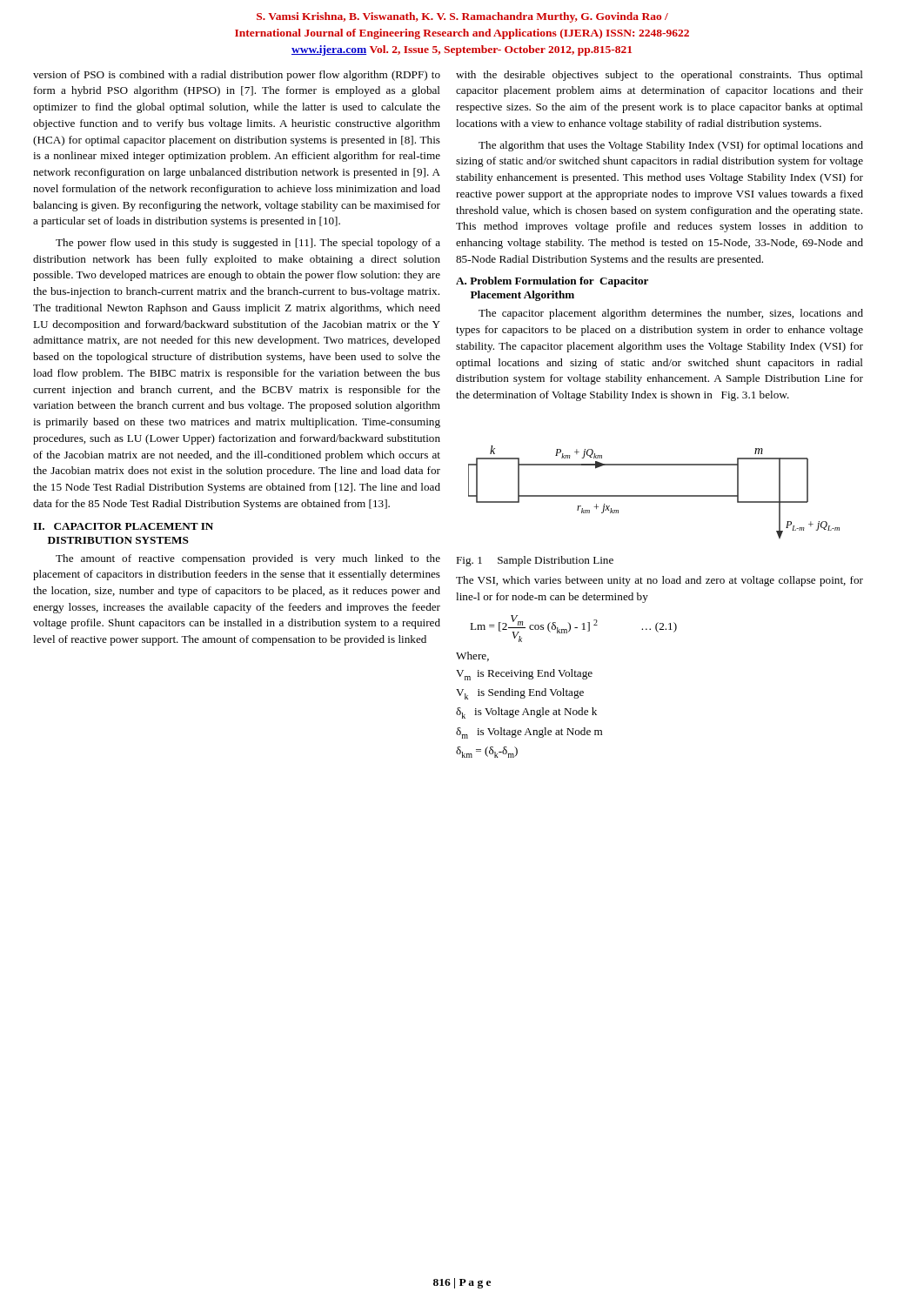Select the text block that says "The capacitor placement algorithm determines"
This screenshot has height=1305, width=924.
point(660,355)
